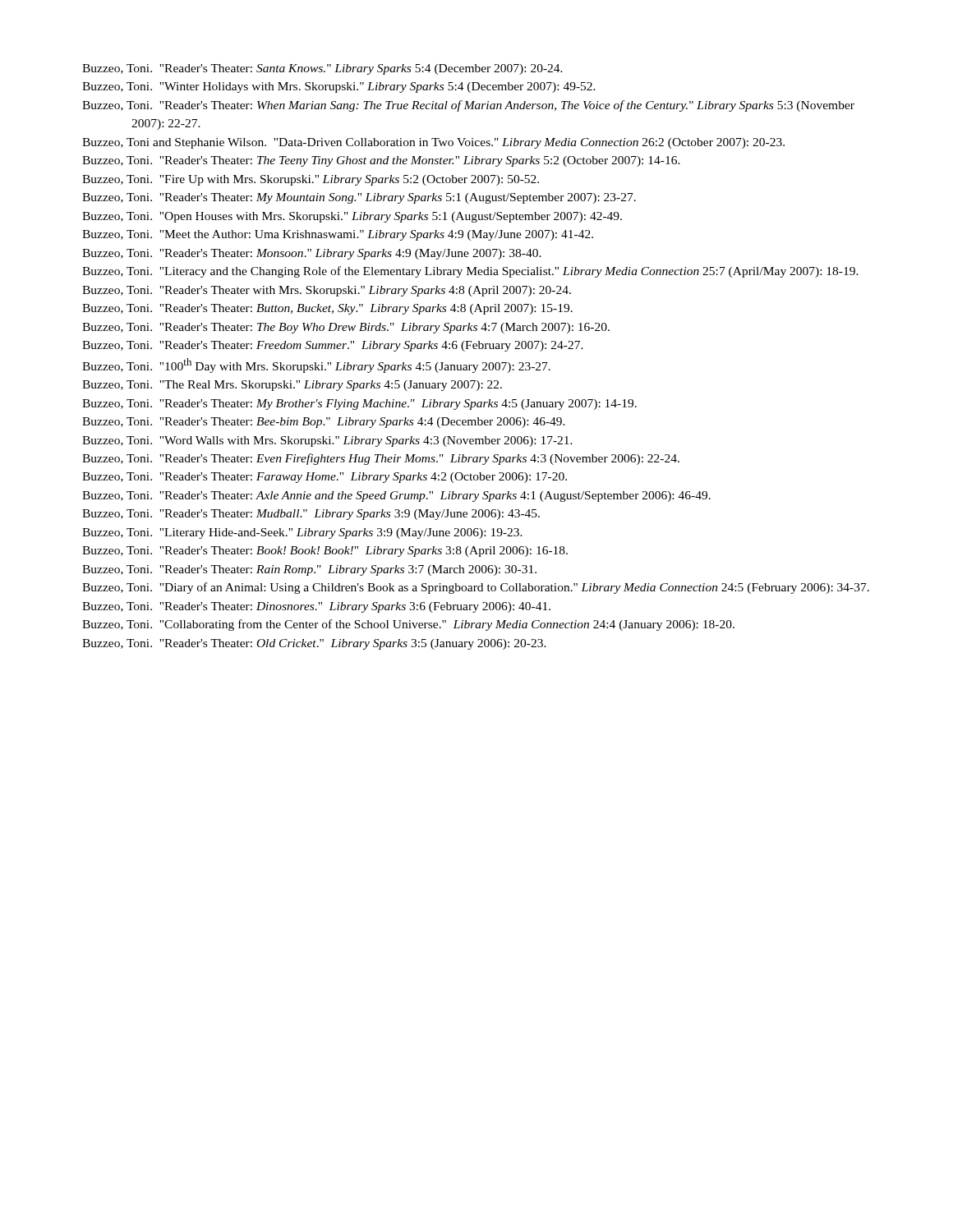Select the list item containing "Buzzeo, Toni. "Reader's Theater: Faraway Home.""
This screenshot has height=1232, width=953.
(x=325, y=476)
